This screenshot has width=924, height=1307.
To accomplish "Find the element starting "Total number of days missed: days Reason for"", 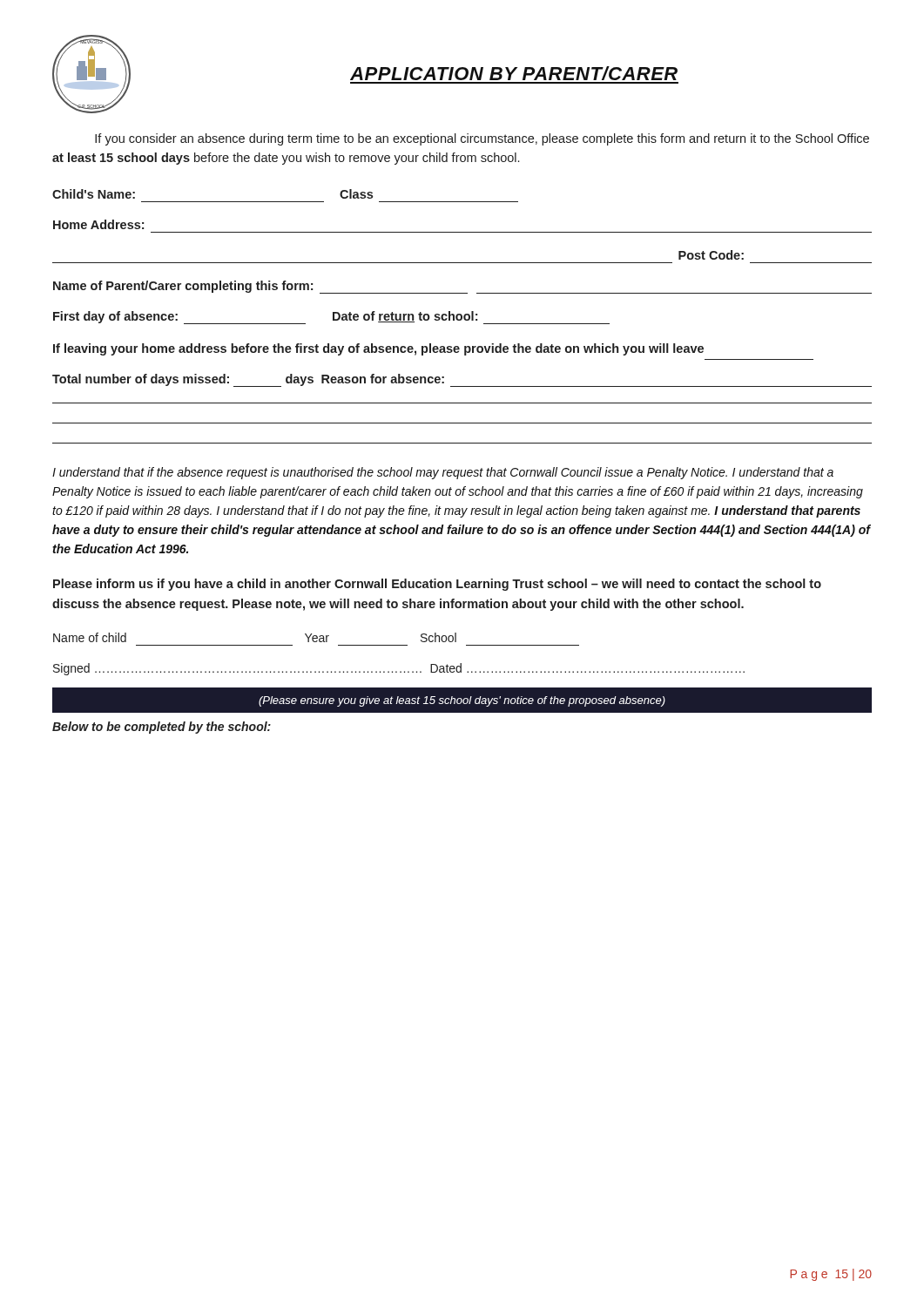I will tap(462, 379).
